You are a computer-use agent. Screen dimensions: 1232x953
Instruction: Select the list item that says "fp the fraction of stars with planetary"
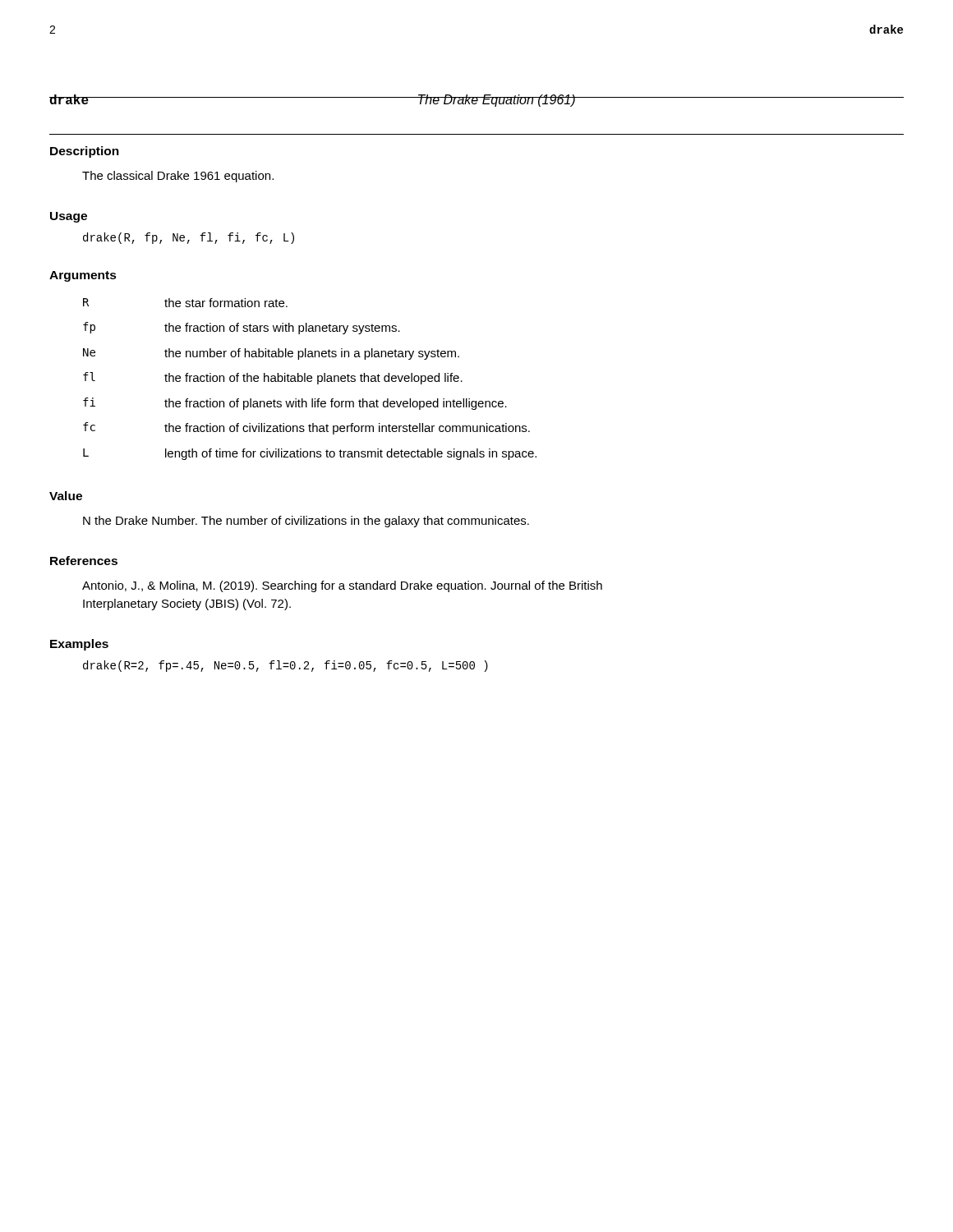click(310, 328)
